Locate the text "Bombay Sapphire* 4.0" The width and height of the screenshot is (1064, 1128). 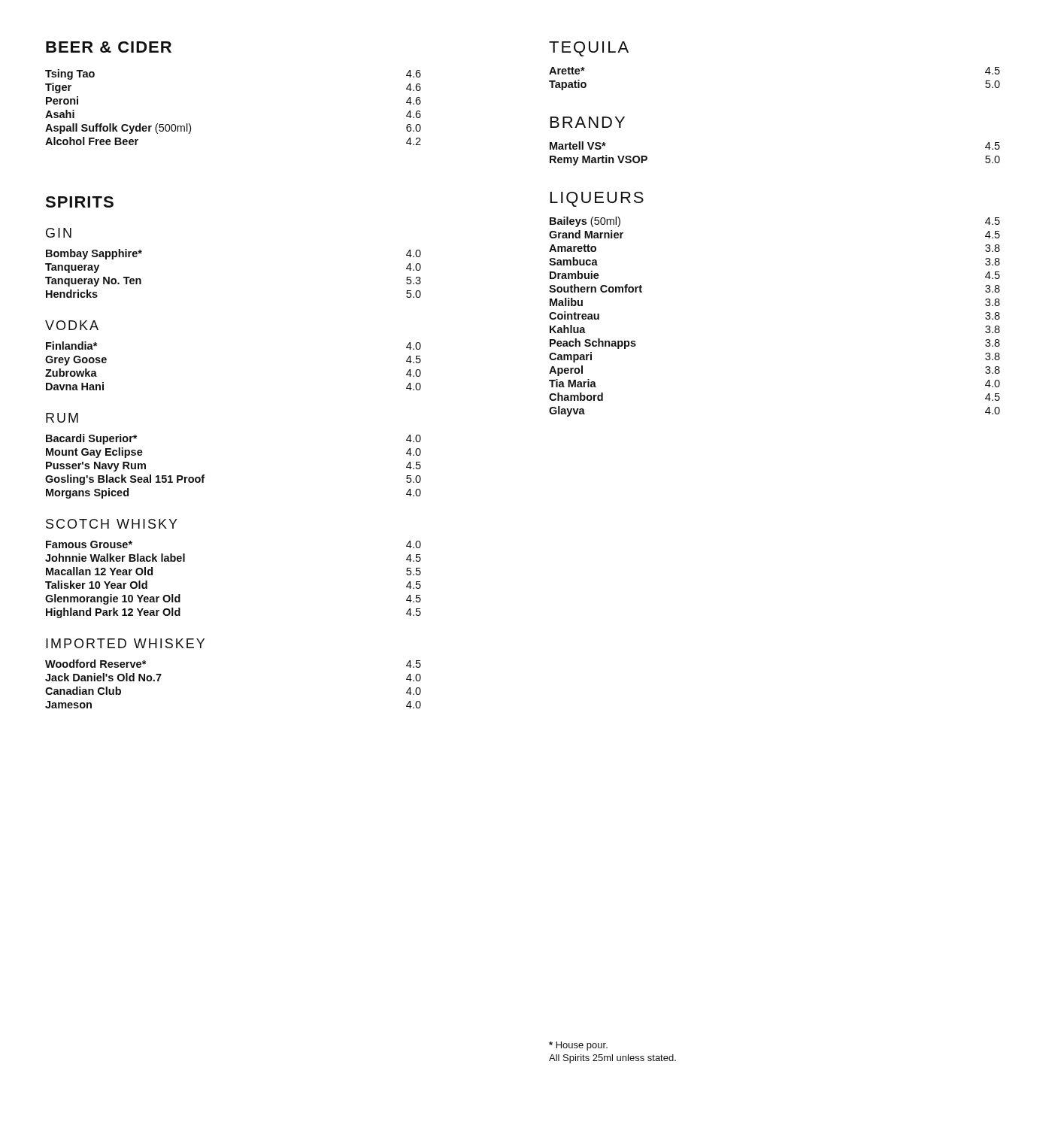[98, 255]
